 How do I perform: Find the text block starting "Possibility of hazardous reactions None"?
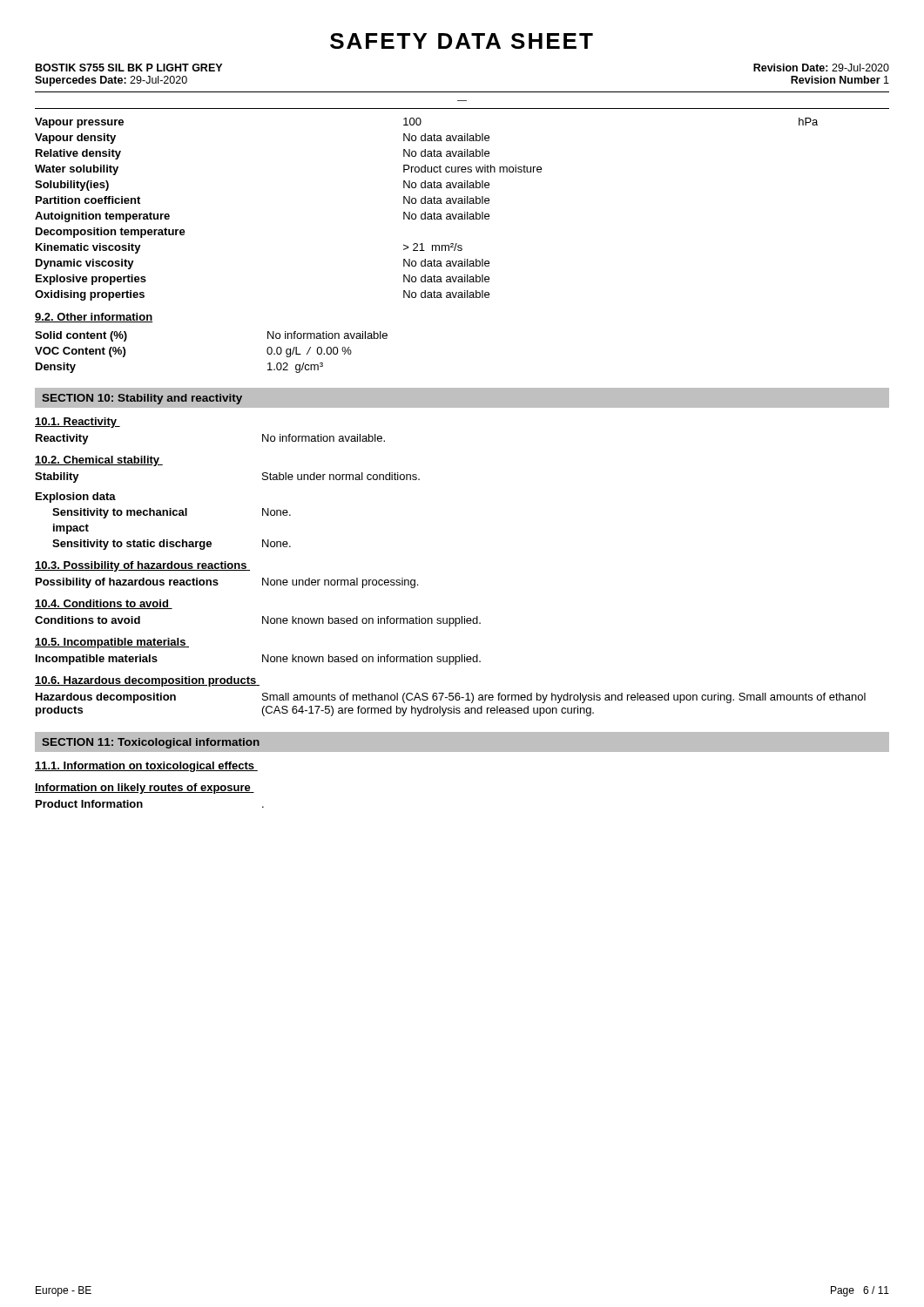(x=130, y=582)
